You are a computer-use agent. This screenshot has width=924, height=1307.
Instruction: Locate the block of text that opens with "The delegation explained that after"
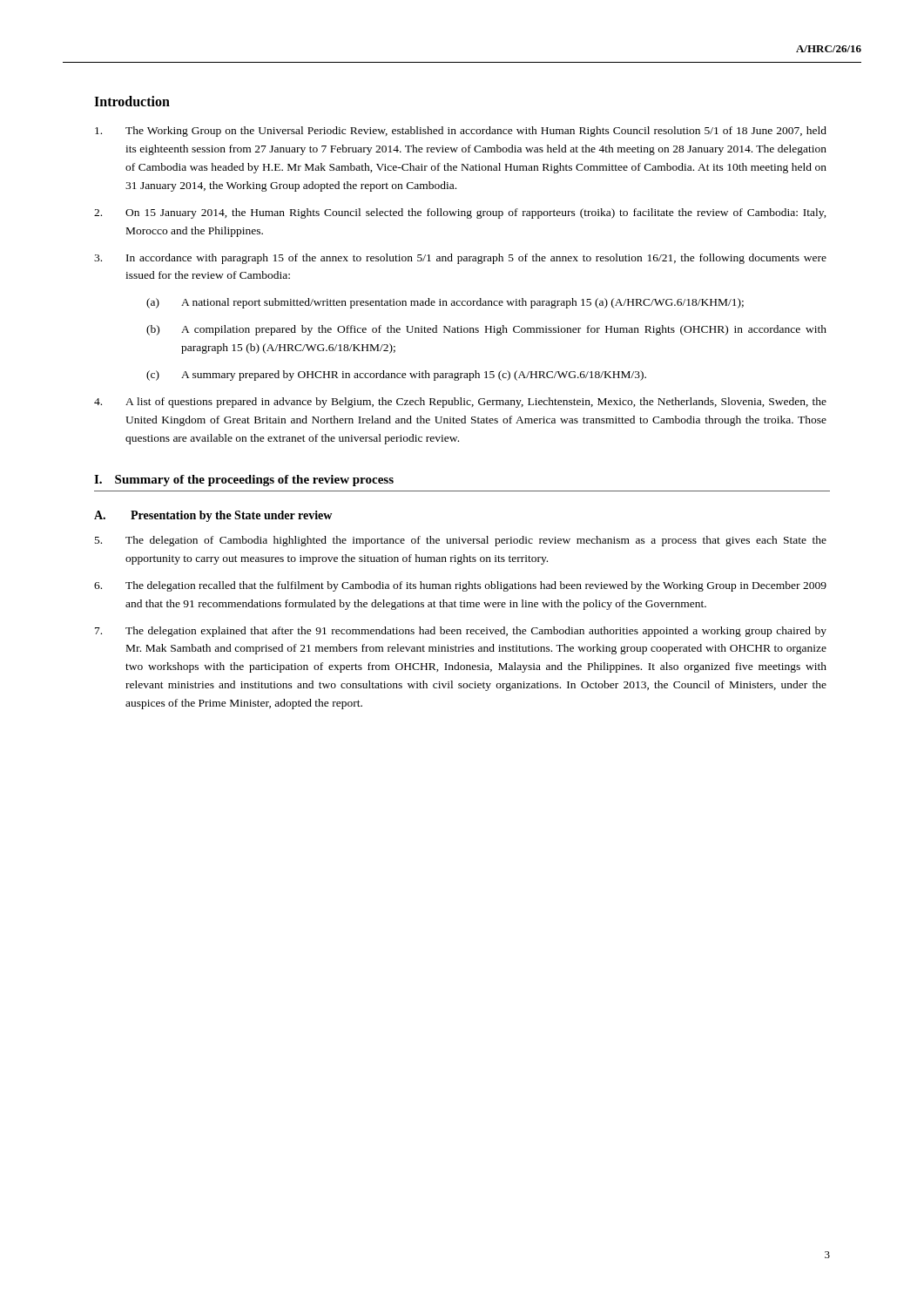click(460, 667)
